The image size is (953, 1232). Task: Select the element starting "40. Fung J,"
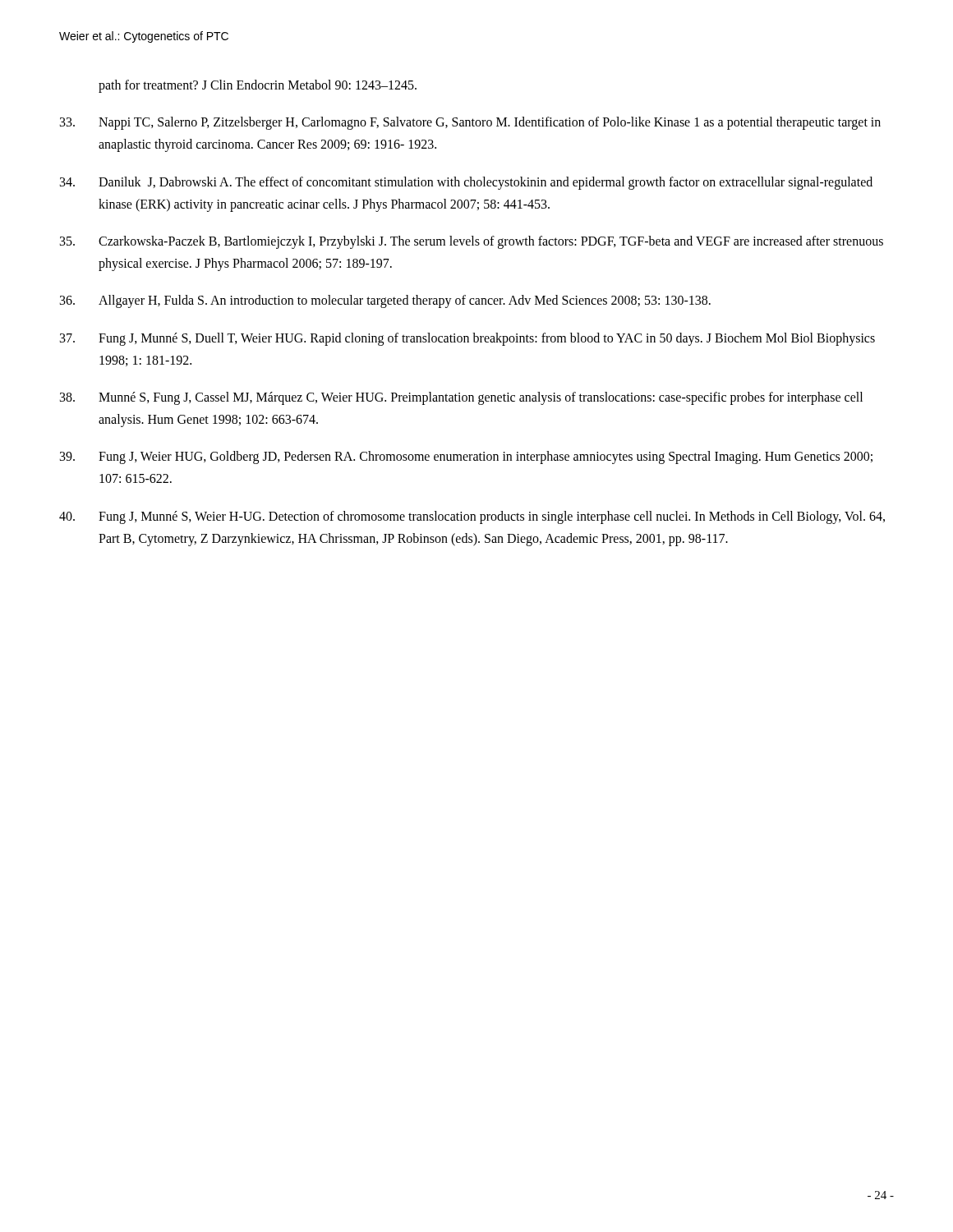click(476, 527)
